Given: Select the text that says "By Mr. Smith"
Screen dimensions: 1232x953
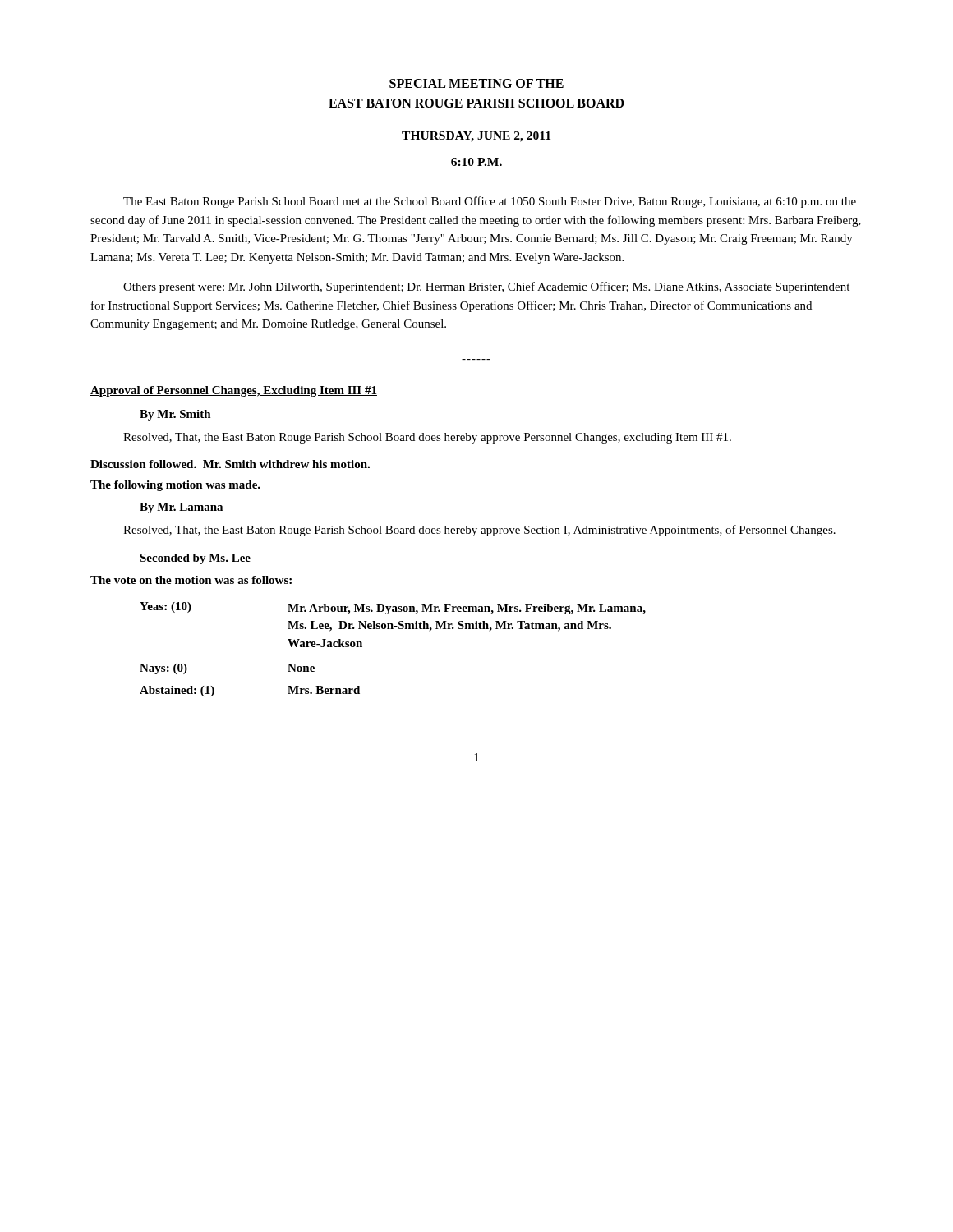Looking at the screenshot, I should point(175,414).
